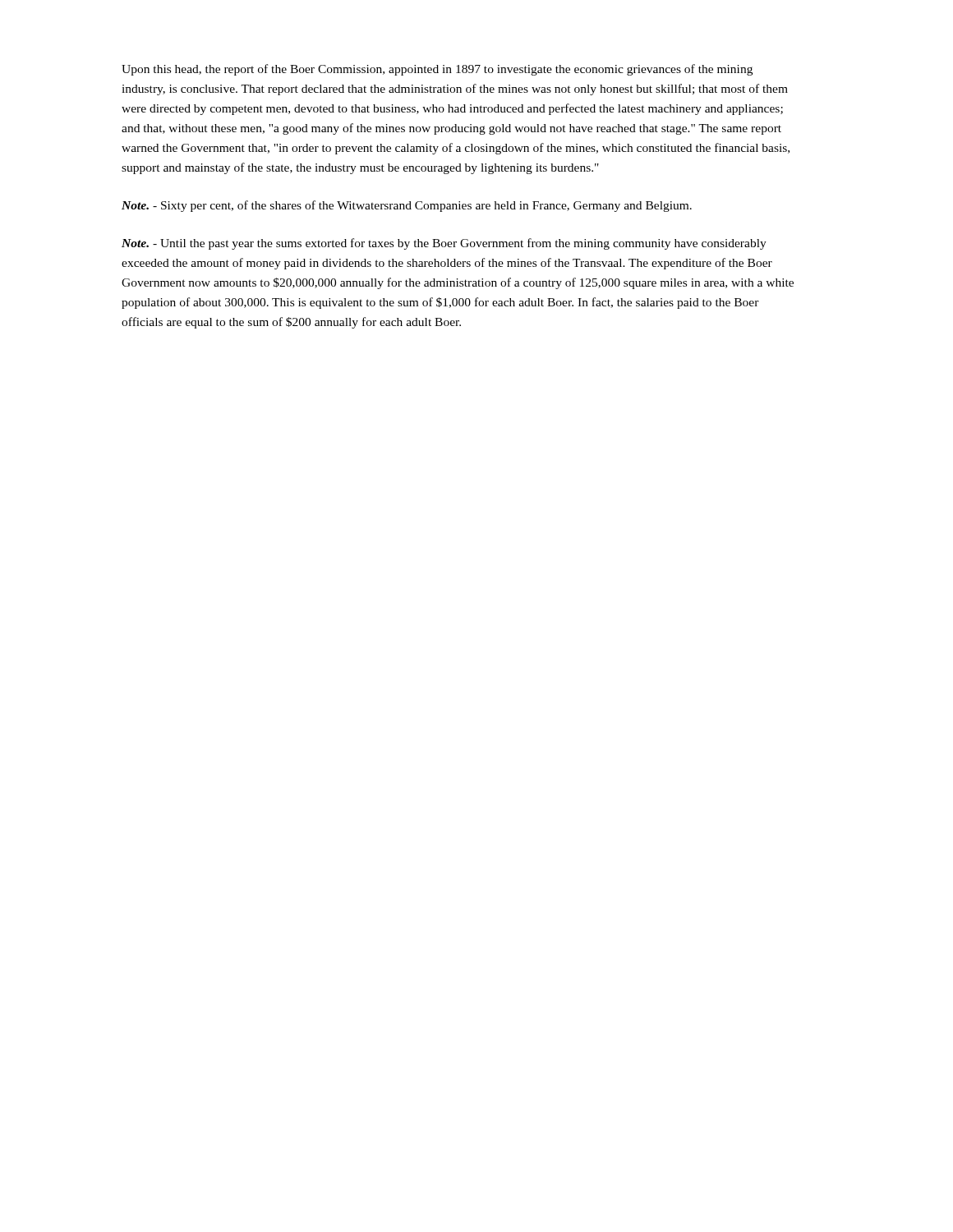The image size is (953, 1232).
Task: Locate the text block containing "Note. - Until the past year"
Action: coord(458,282)
